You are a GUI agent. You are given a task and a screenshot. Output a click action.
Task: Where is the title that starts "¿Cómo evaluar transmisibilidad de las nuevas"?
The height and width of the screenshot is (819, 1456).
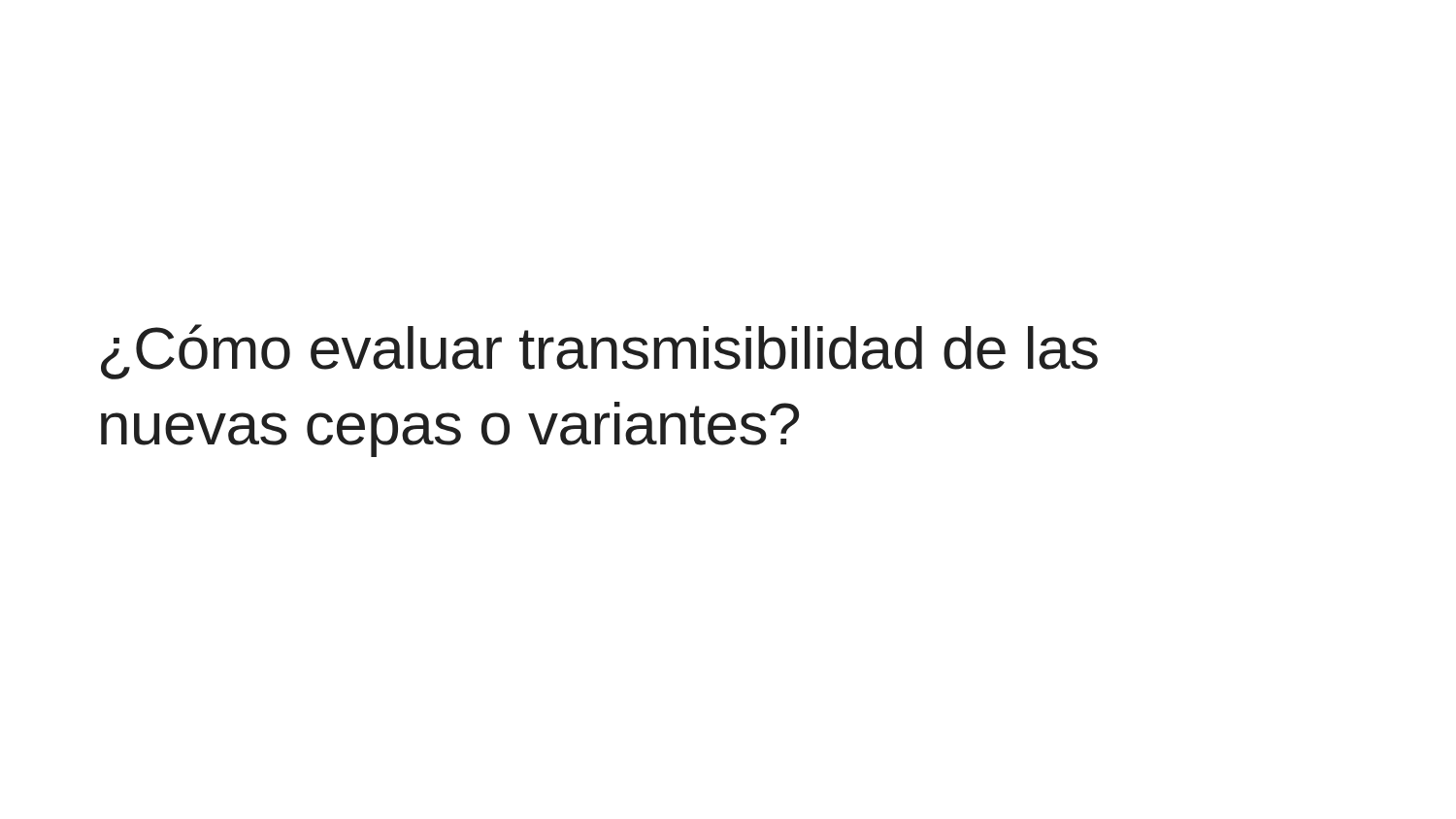point(598,386)
